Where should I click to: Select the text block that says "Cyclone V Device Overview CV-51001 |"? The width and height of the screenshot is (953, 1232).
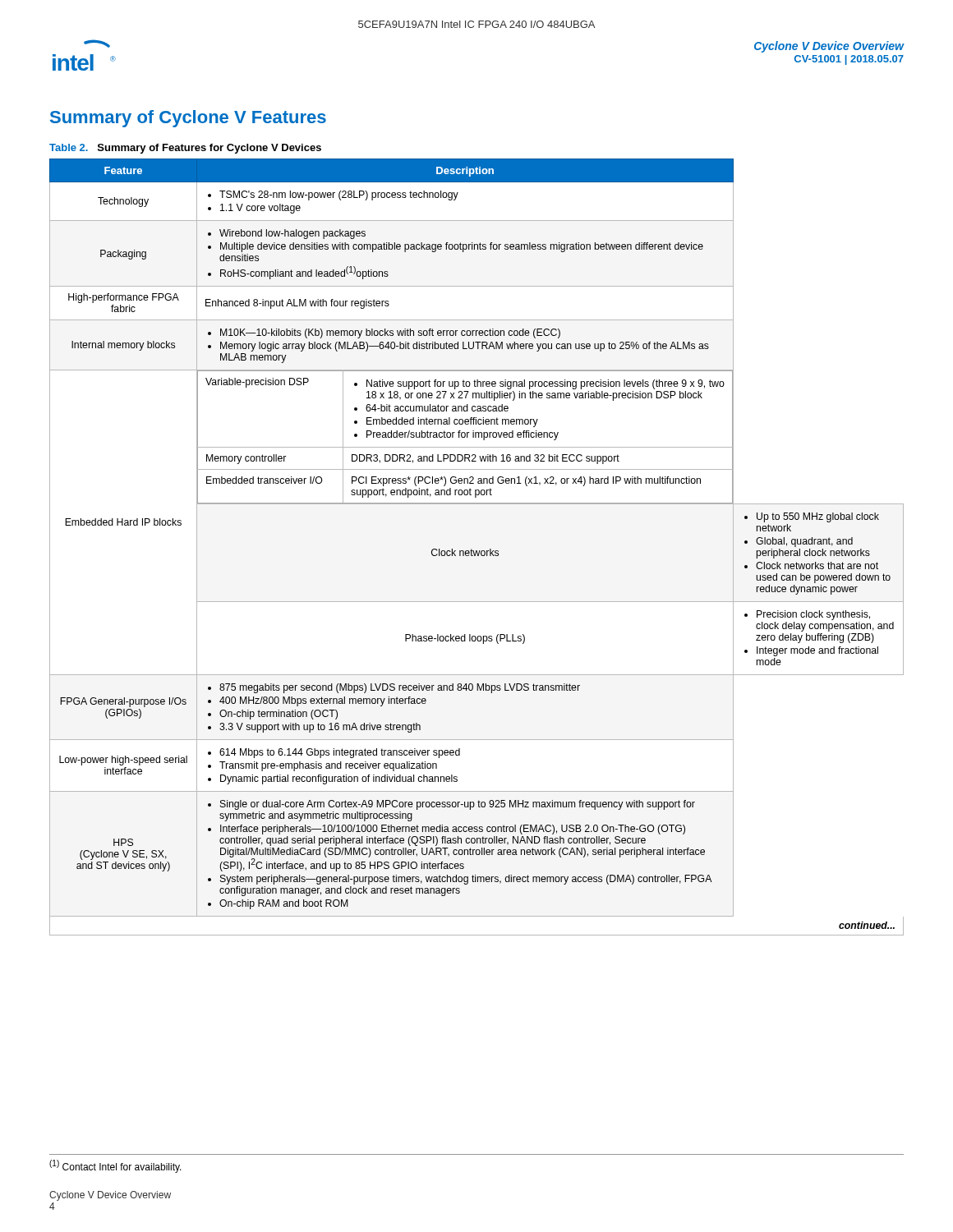point(829,52)
